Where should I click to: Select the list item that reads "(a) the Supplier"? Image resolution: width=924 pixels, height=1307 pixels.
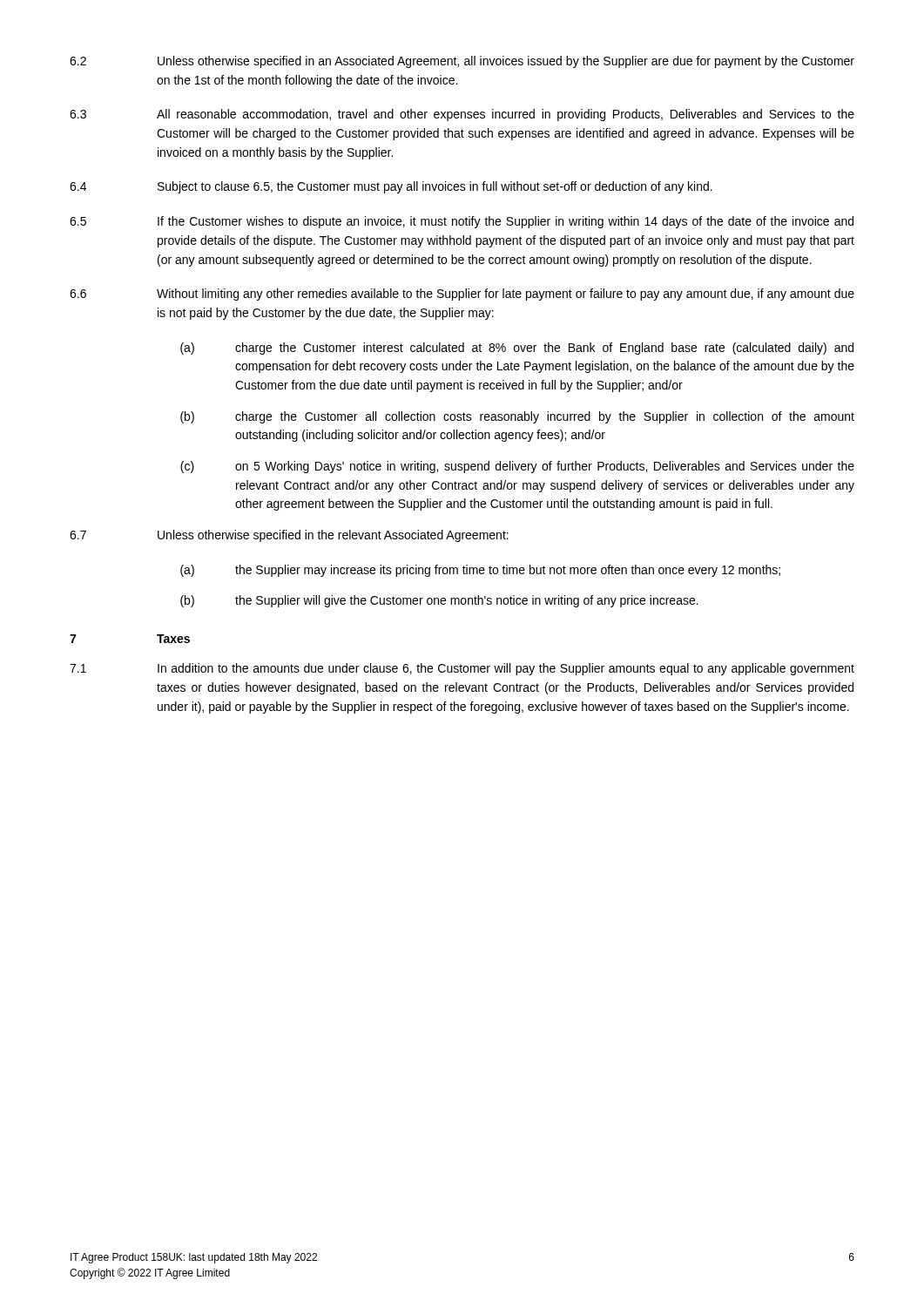coord(501,570)
